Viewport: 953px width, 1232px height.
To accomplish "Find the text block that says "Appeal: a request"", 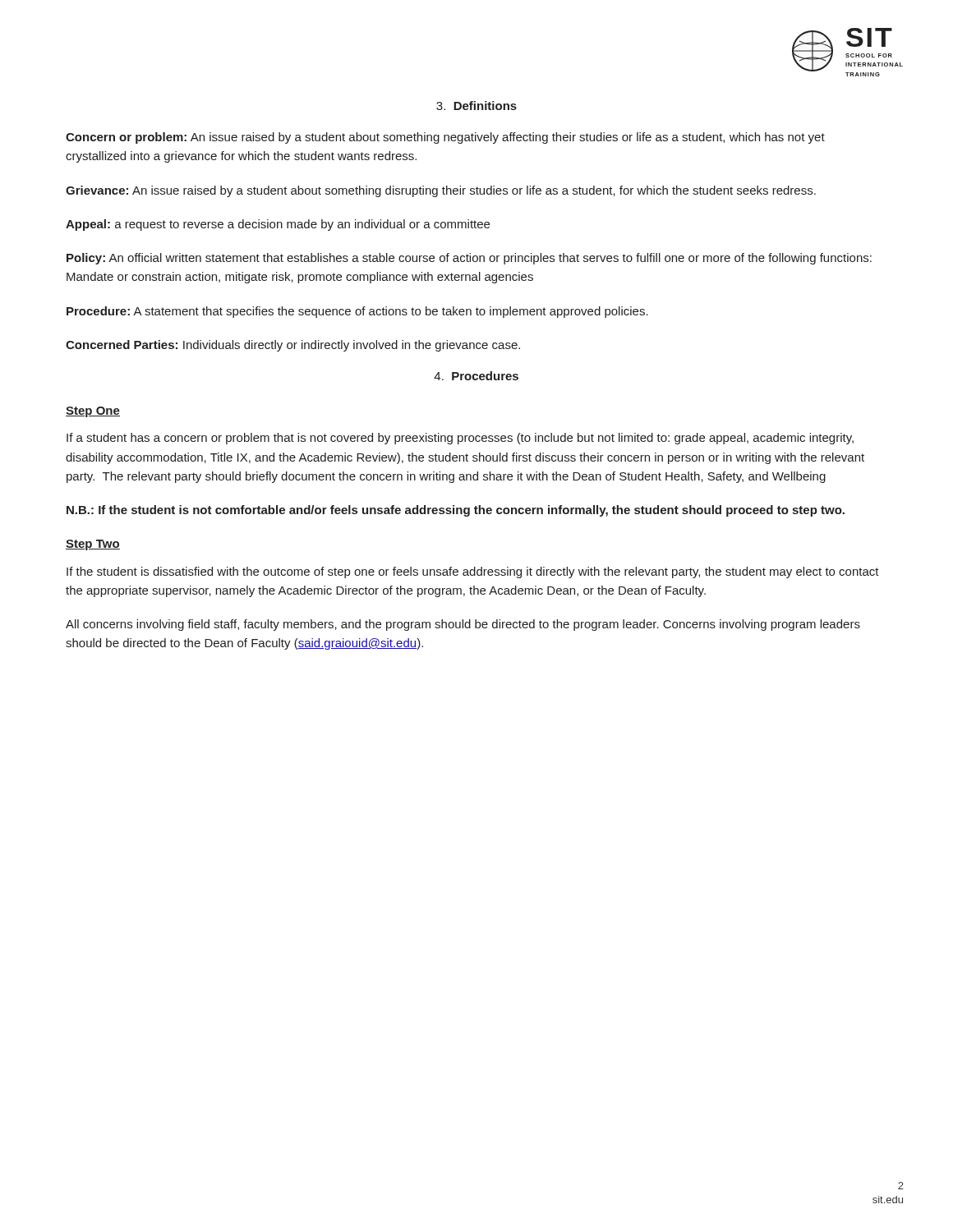I will pyautogui.click(x=476, y=224).
